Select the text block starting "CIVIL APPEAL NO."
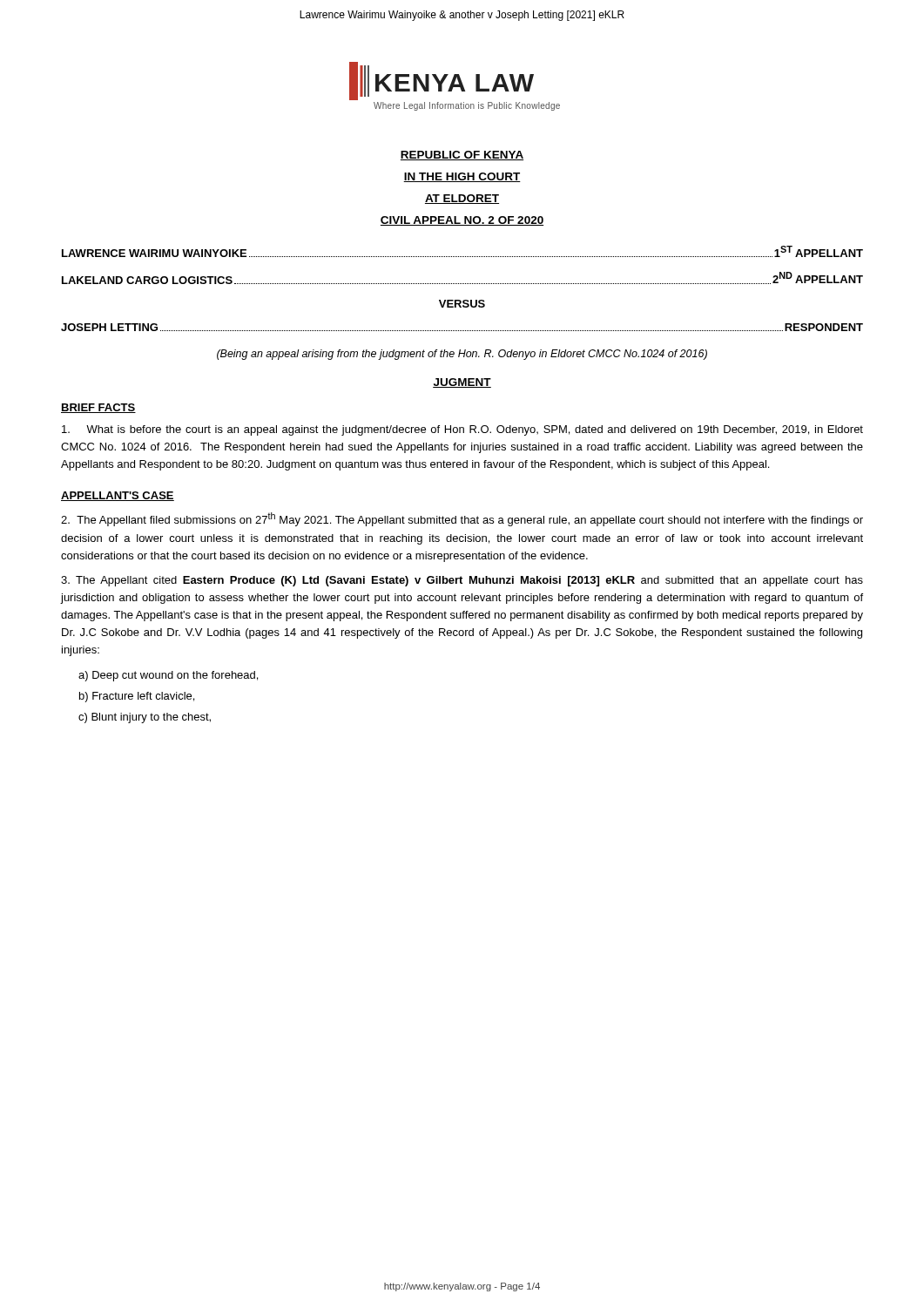Image resolution: width=924 pixels, height=1307 pixels. pyautogui.click(x=462, y=220)
